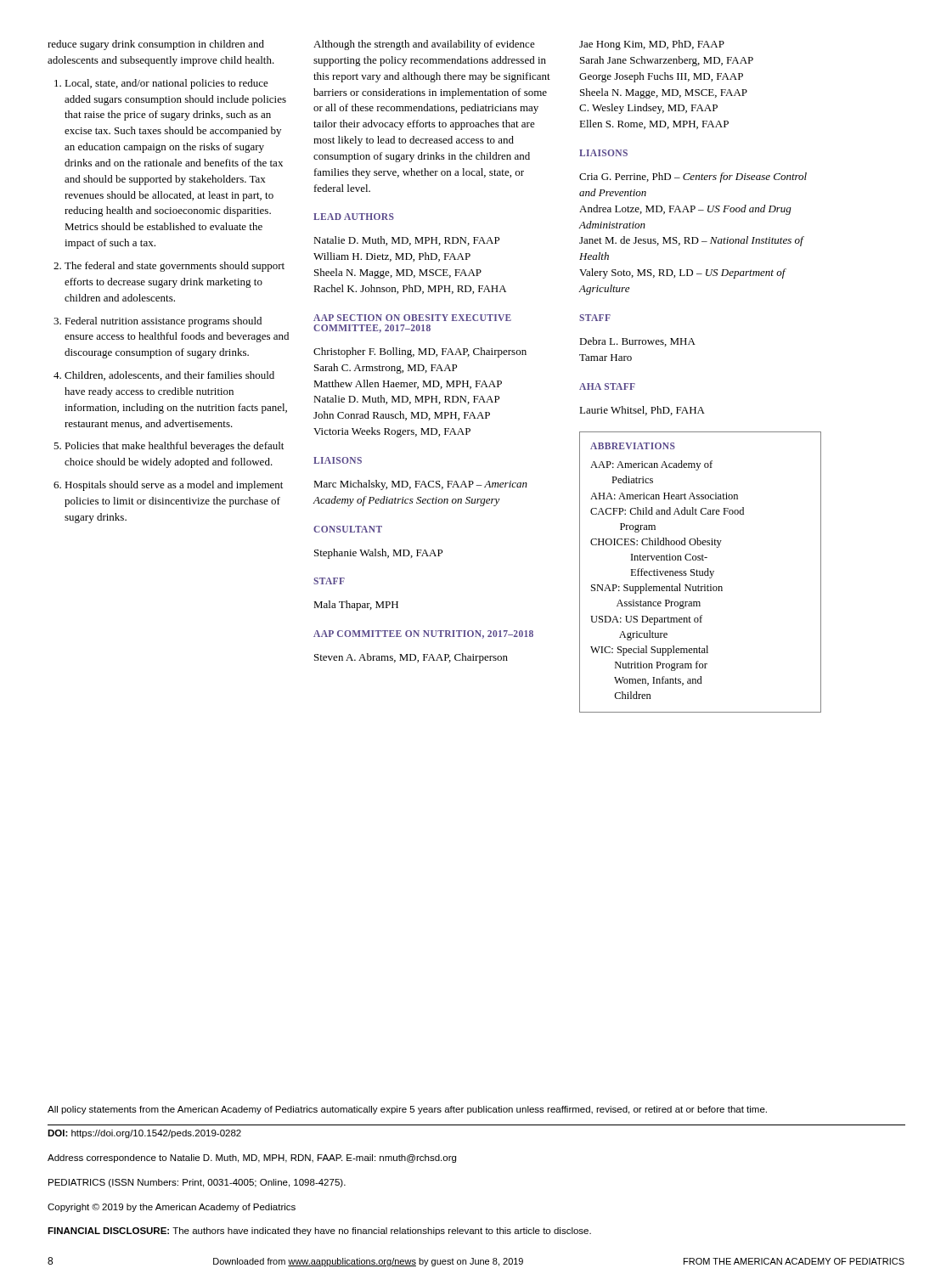The image size is (952, 1274).
Task: Find the list item with the text "Local, state, and/or national policies to reduce added"
Action: (169, 163)
